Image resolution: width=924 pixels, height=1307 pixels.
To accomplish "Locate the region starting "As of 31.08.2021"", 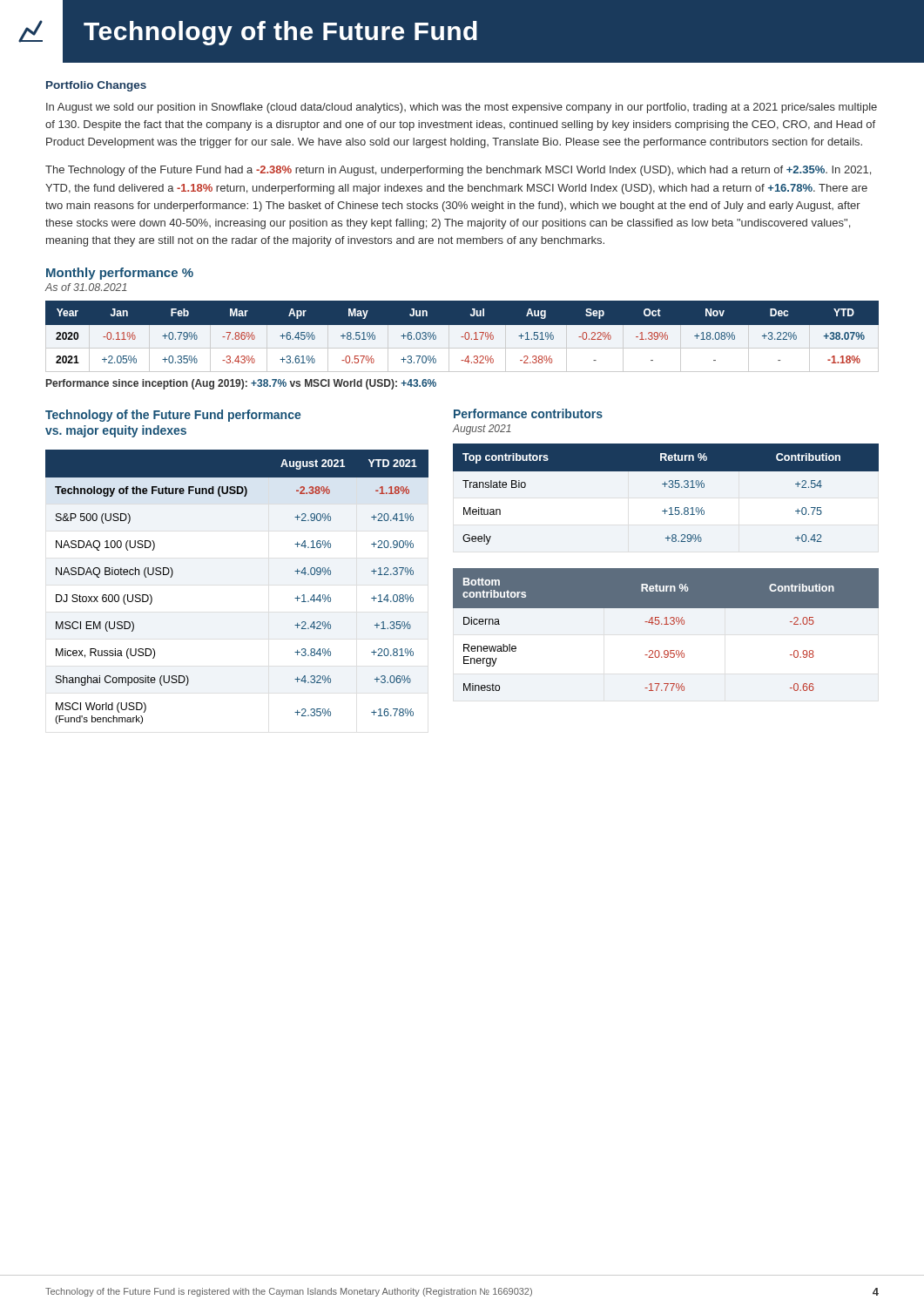I will tap(86, 288).
